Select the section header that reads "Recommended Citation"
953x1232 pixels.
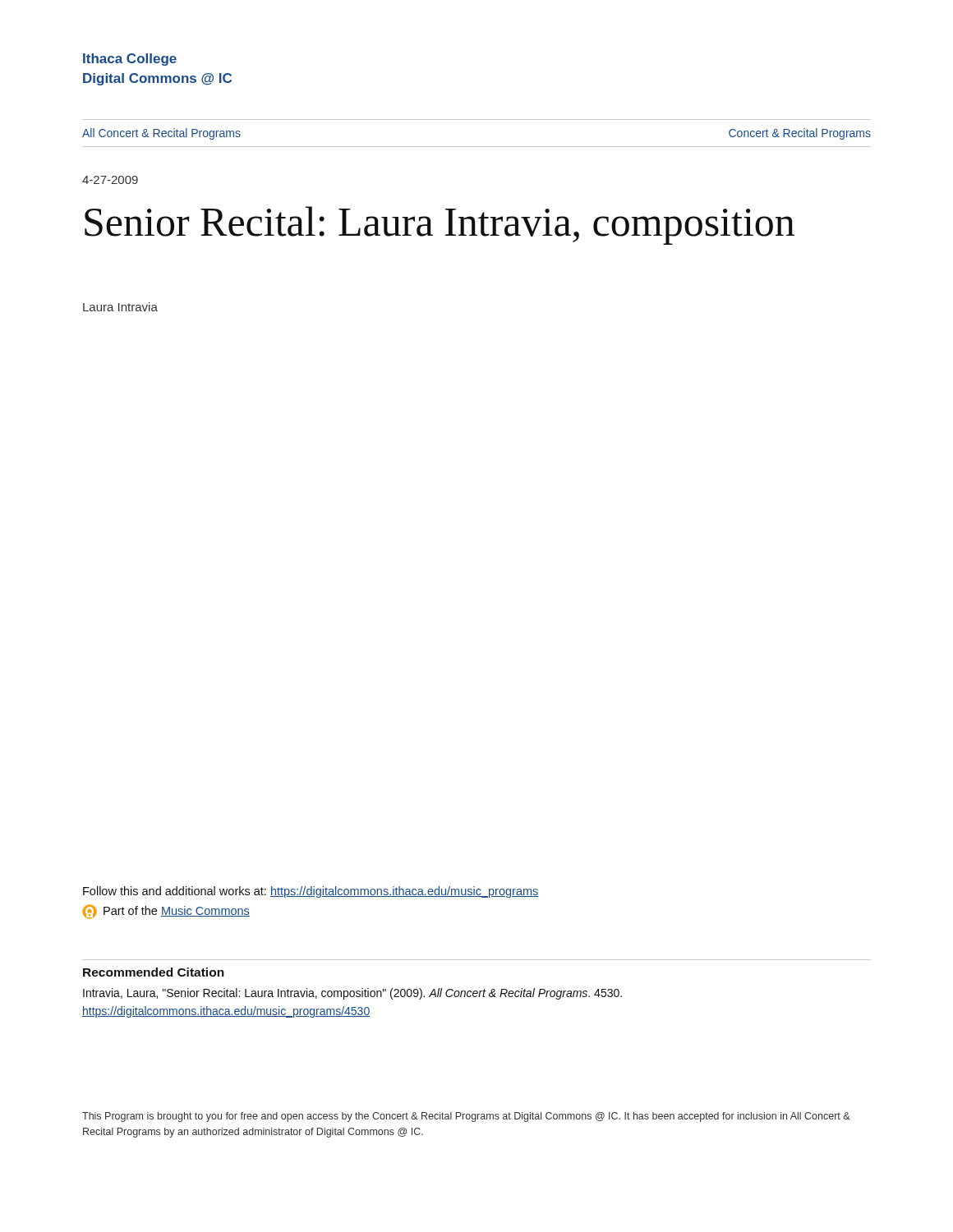click(153, 972)
